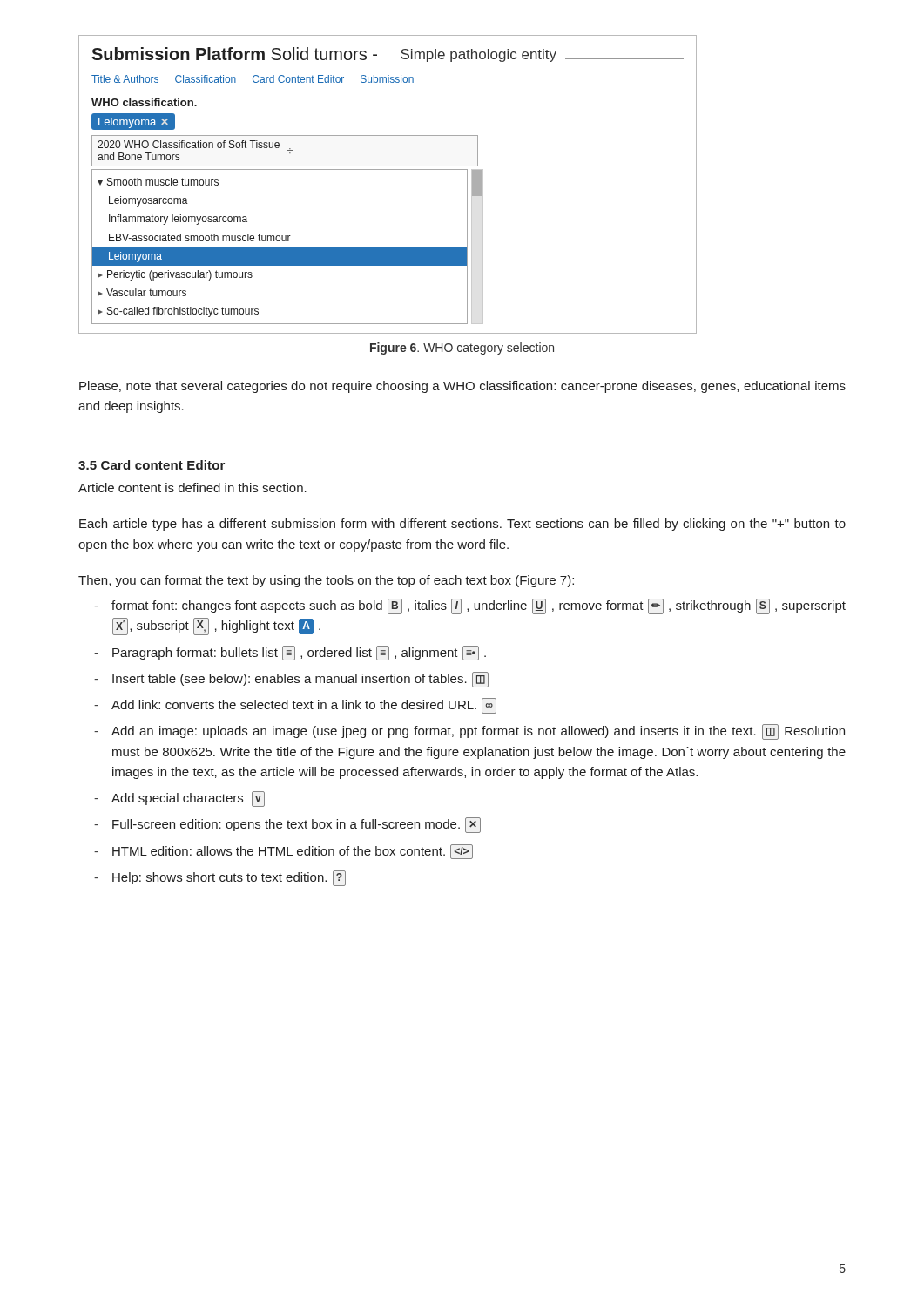This screenshot has height=1307, width=924.
Task: Find the list item that says "- Insert table (see below): enables"
Action: pyautogui.click(x=470, y=678)
